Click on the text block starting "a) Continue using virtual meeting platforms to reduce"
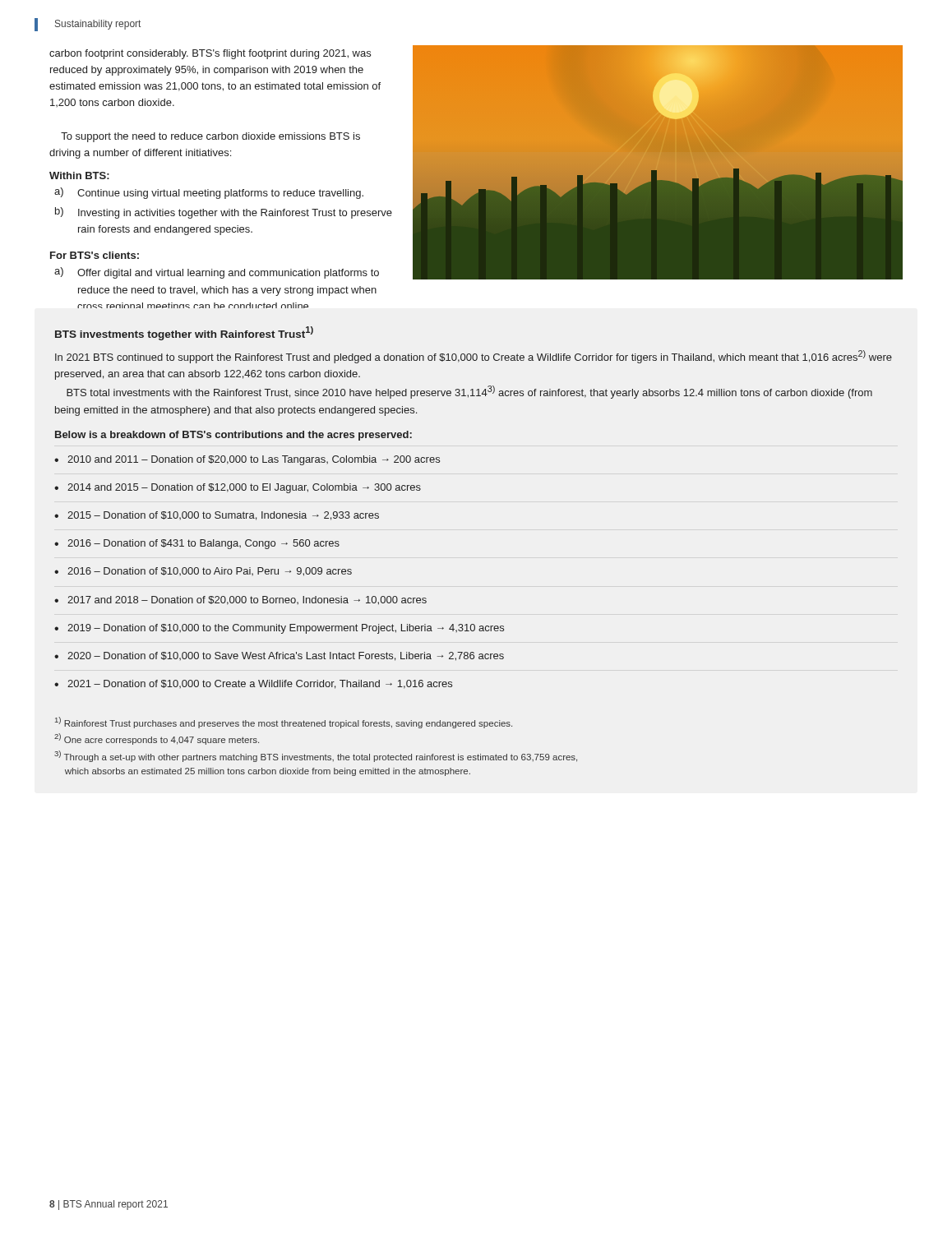The height and width of the screenshot is (1233, 952). 224,193
